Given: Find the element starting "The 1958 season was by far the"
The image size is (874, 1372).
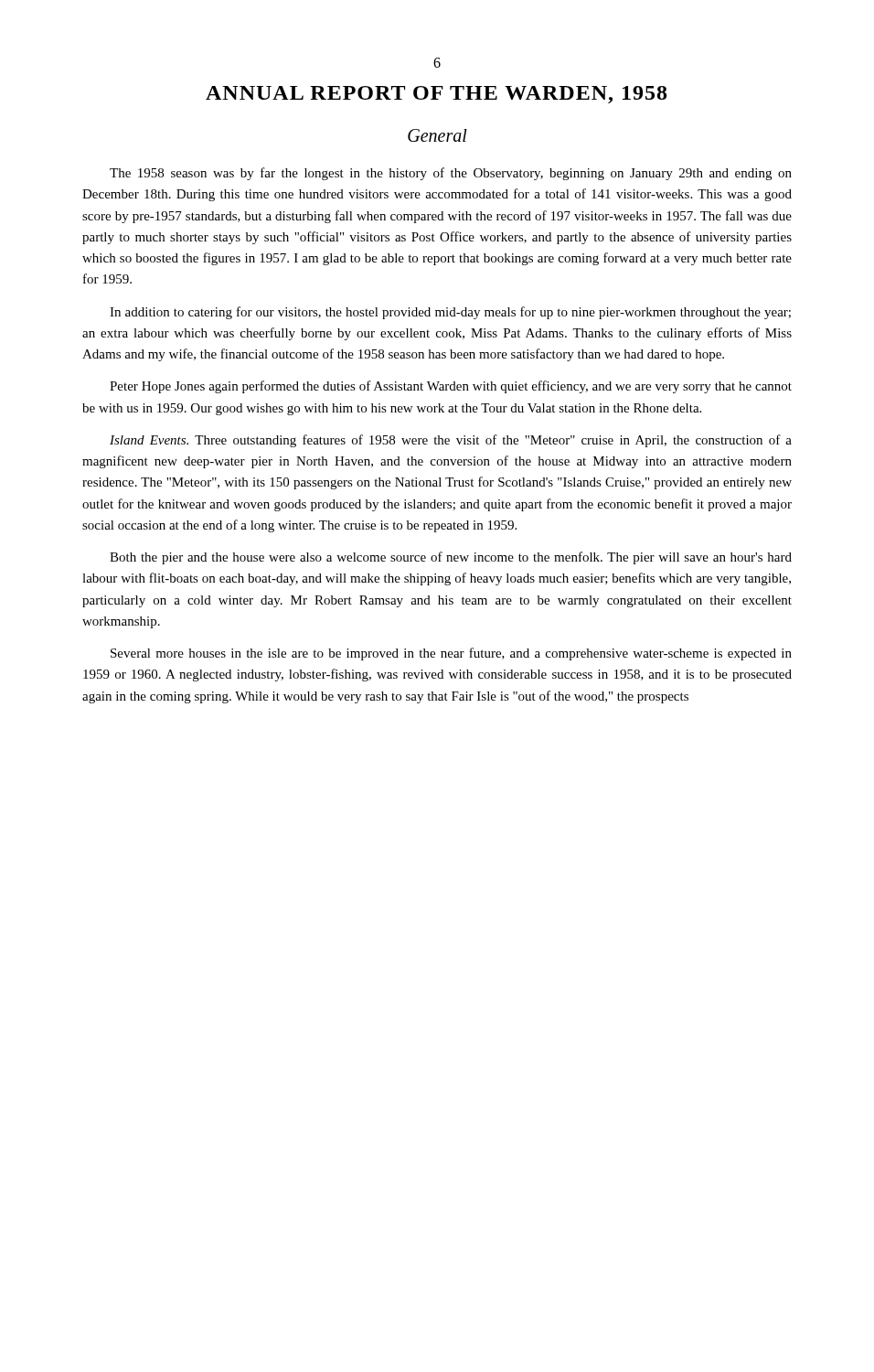Looking at the screenshot, I should tap(437, 226).
